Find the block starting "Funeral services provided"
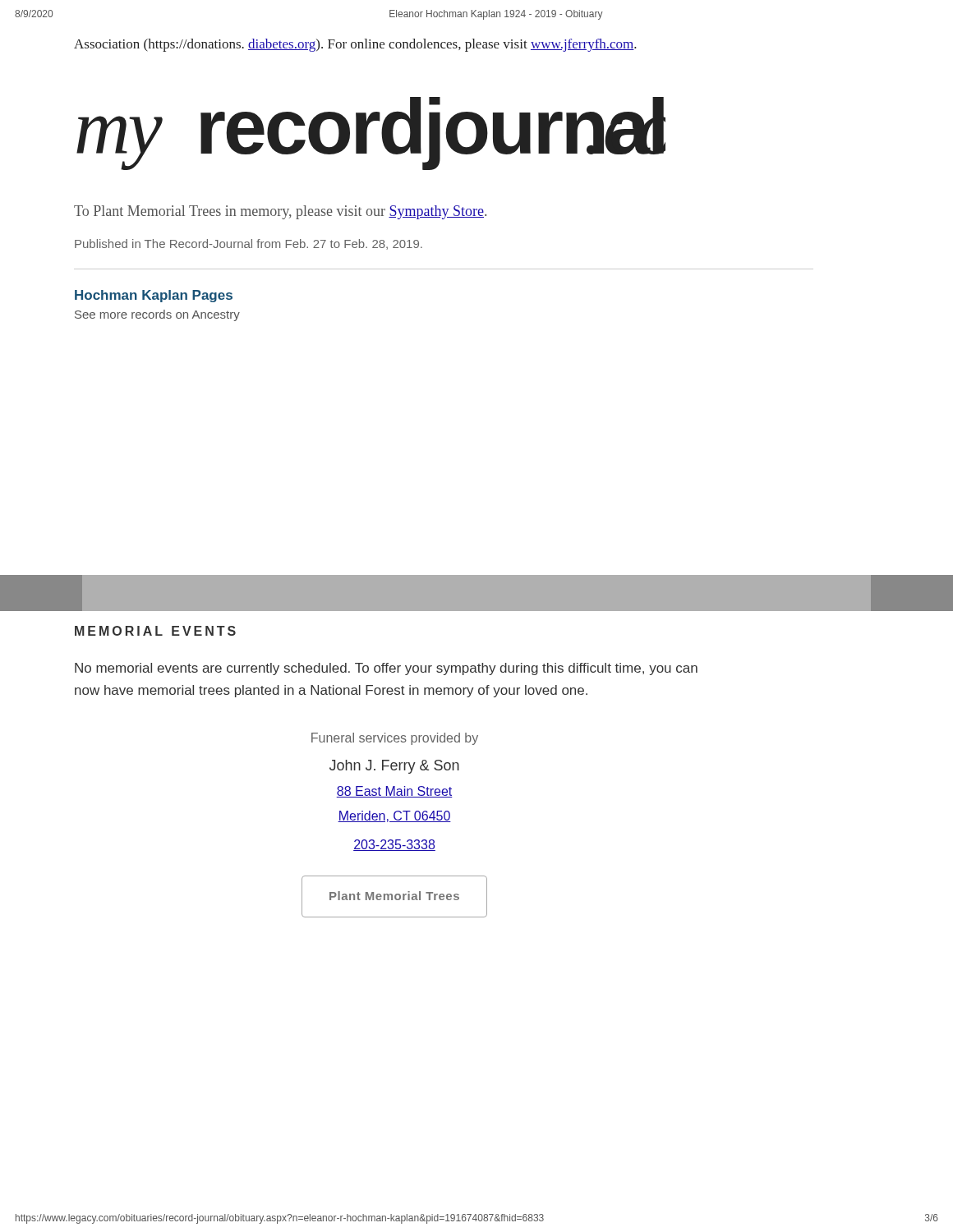 (394, 822)
